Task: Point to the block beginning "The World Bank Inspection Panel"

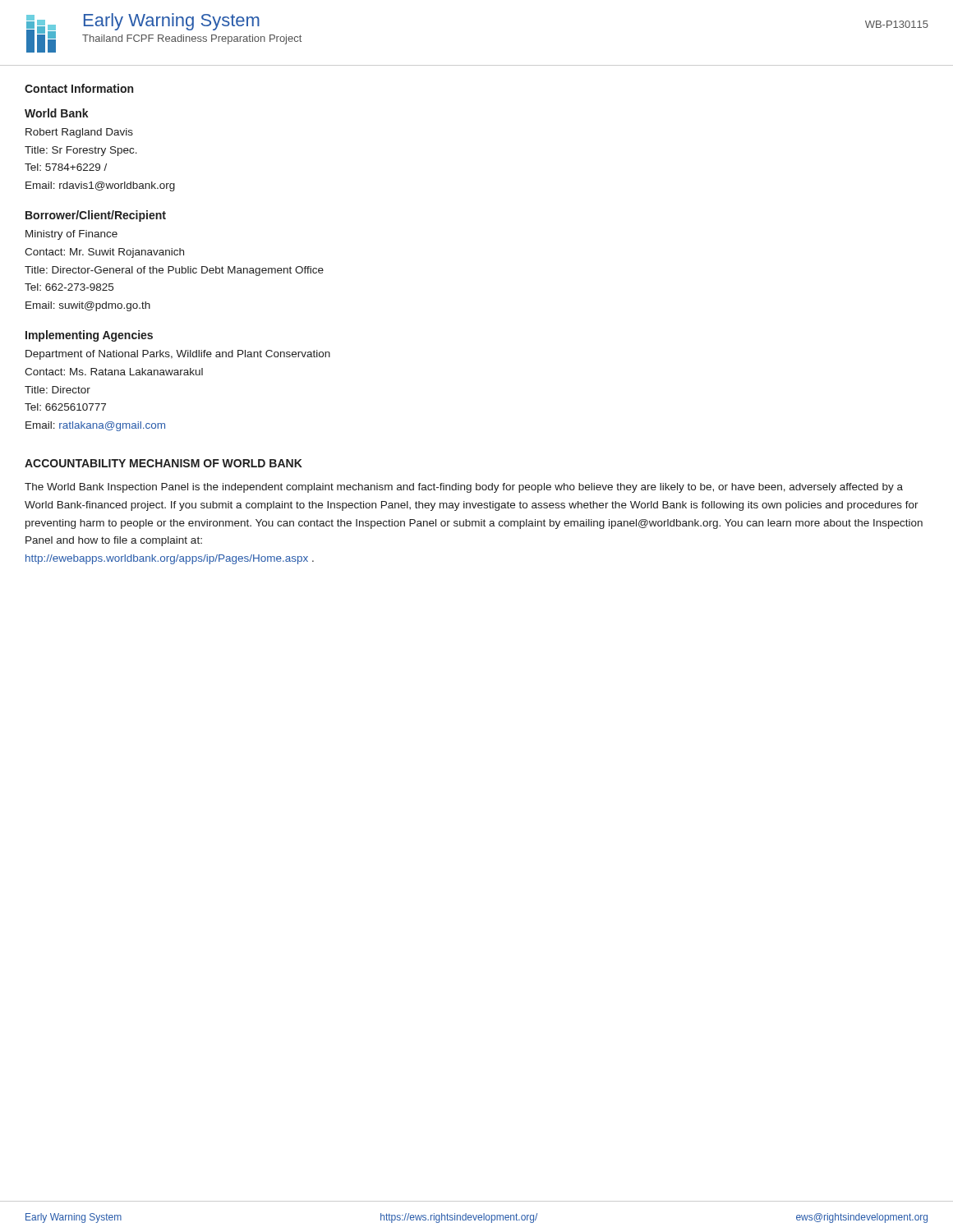Action: (474, 522)
